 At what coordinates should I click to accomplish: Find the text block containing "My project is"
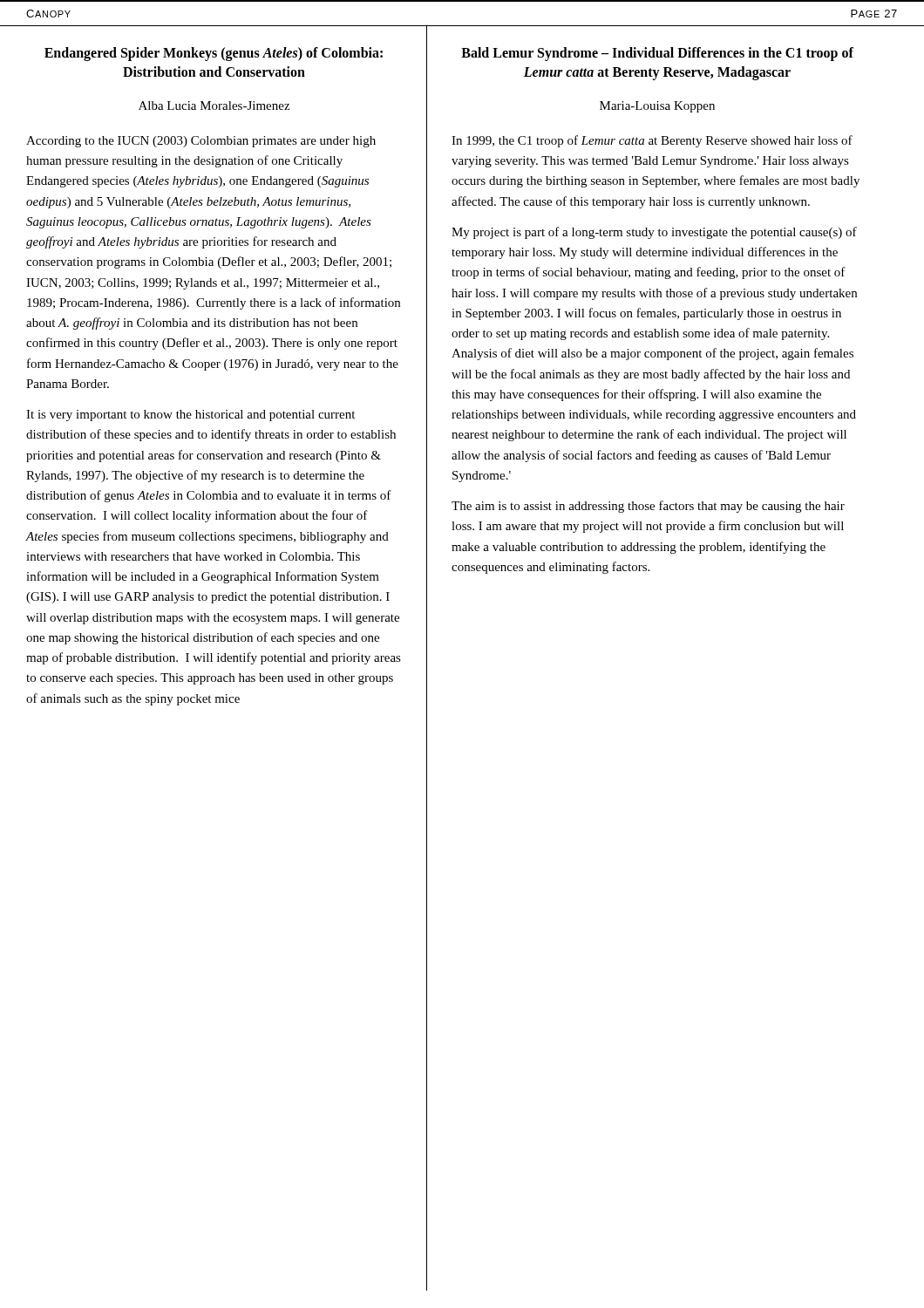point(655,353)
